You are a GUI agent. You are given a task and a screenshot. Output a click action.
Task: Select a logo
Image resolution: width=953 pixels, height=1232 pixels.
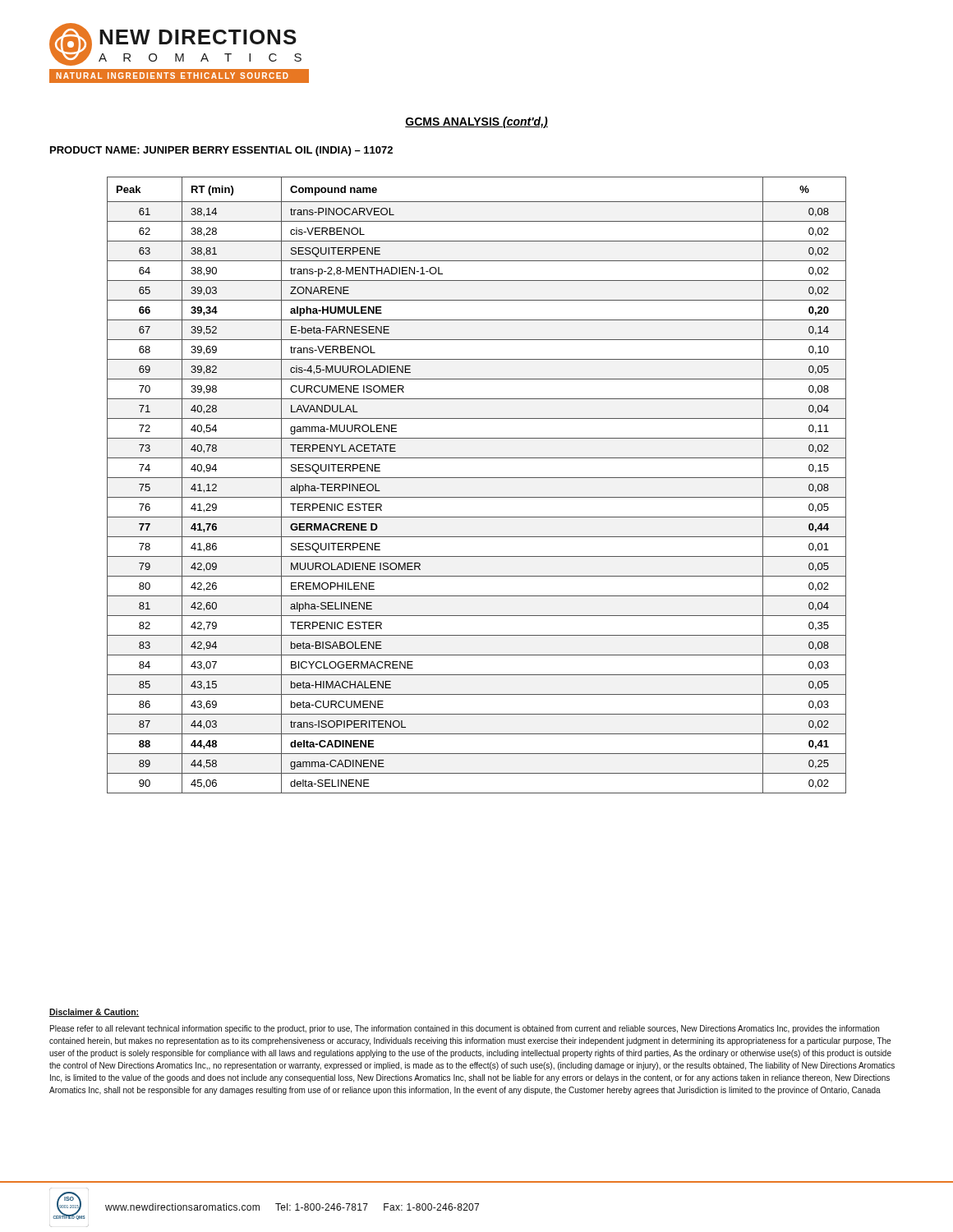(179, 53)
